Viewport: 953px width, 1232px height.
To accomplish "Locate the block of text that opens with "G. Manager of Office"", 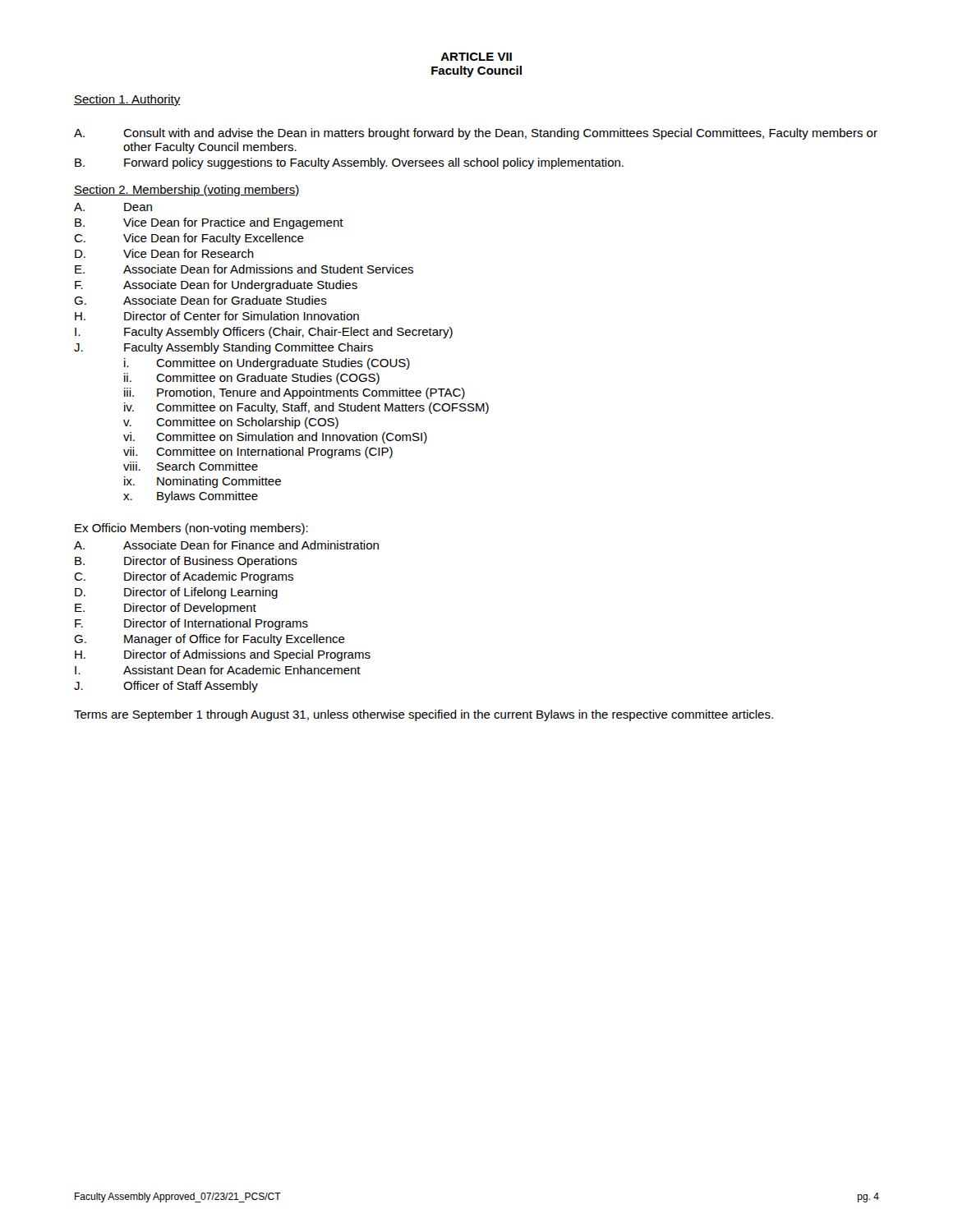I will [x=209, y=640].
